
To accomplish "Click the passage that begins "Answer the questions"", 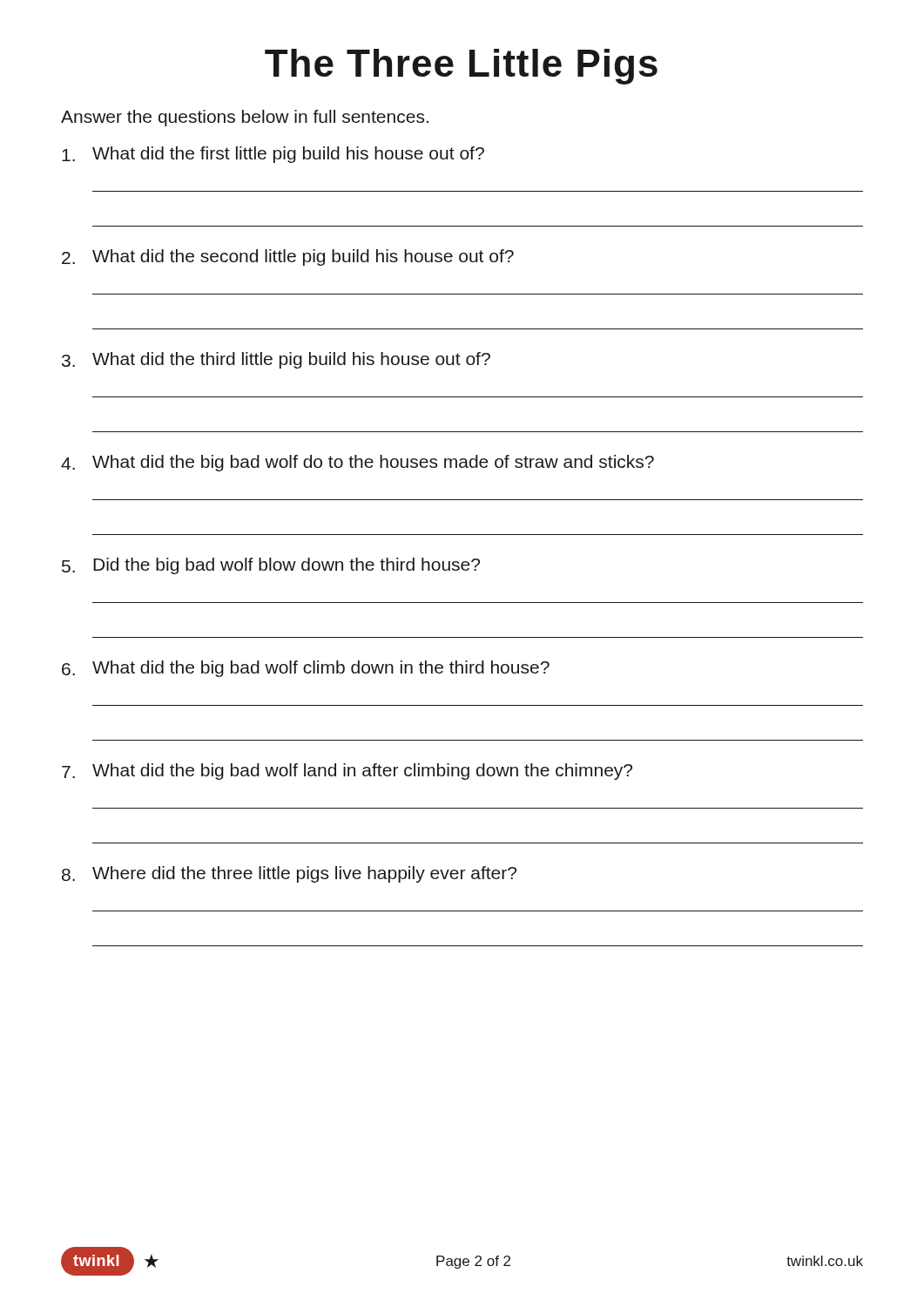I will [x=246, y=116].
